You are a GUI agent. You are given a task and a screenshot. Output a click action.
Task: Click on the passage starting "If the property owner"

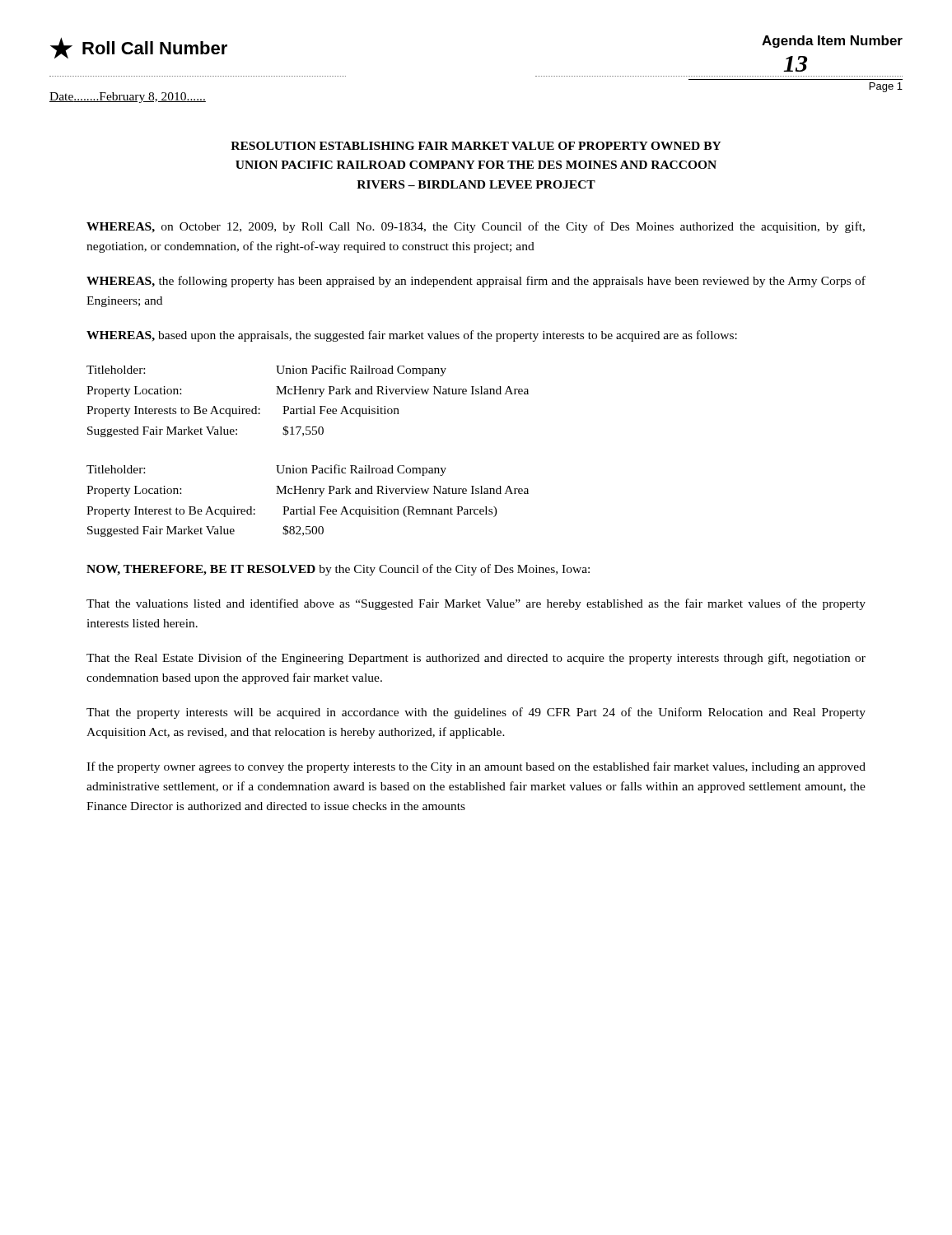(476, 786)
